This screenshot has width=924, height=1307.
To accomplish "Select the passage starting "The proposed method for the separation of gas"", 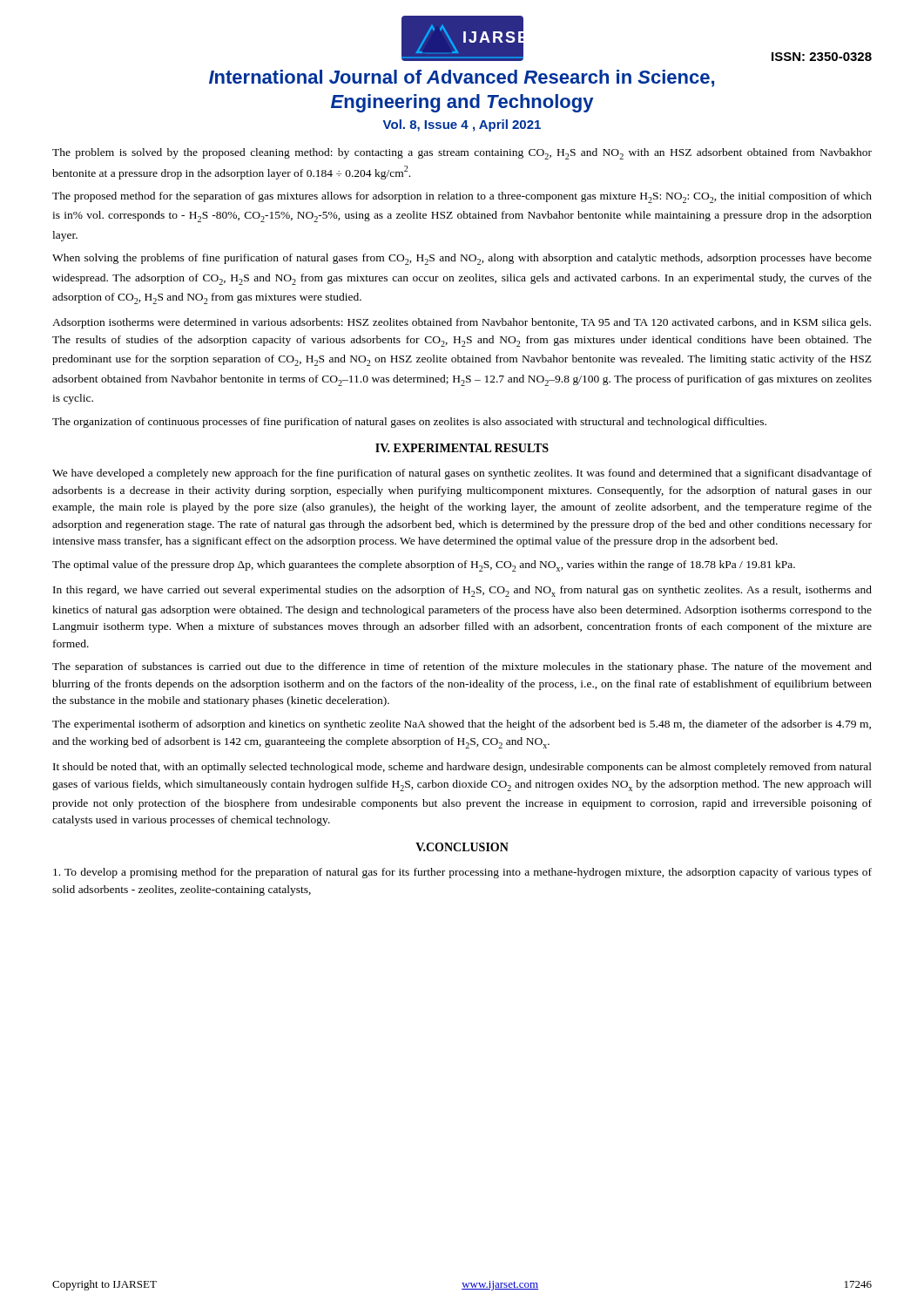I will (462, 215).
